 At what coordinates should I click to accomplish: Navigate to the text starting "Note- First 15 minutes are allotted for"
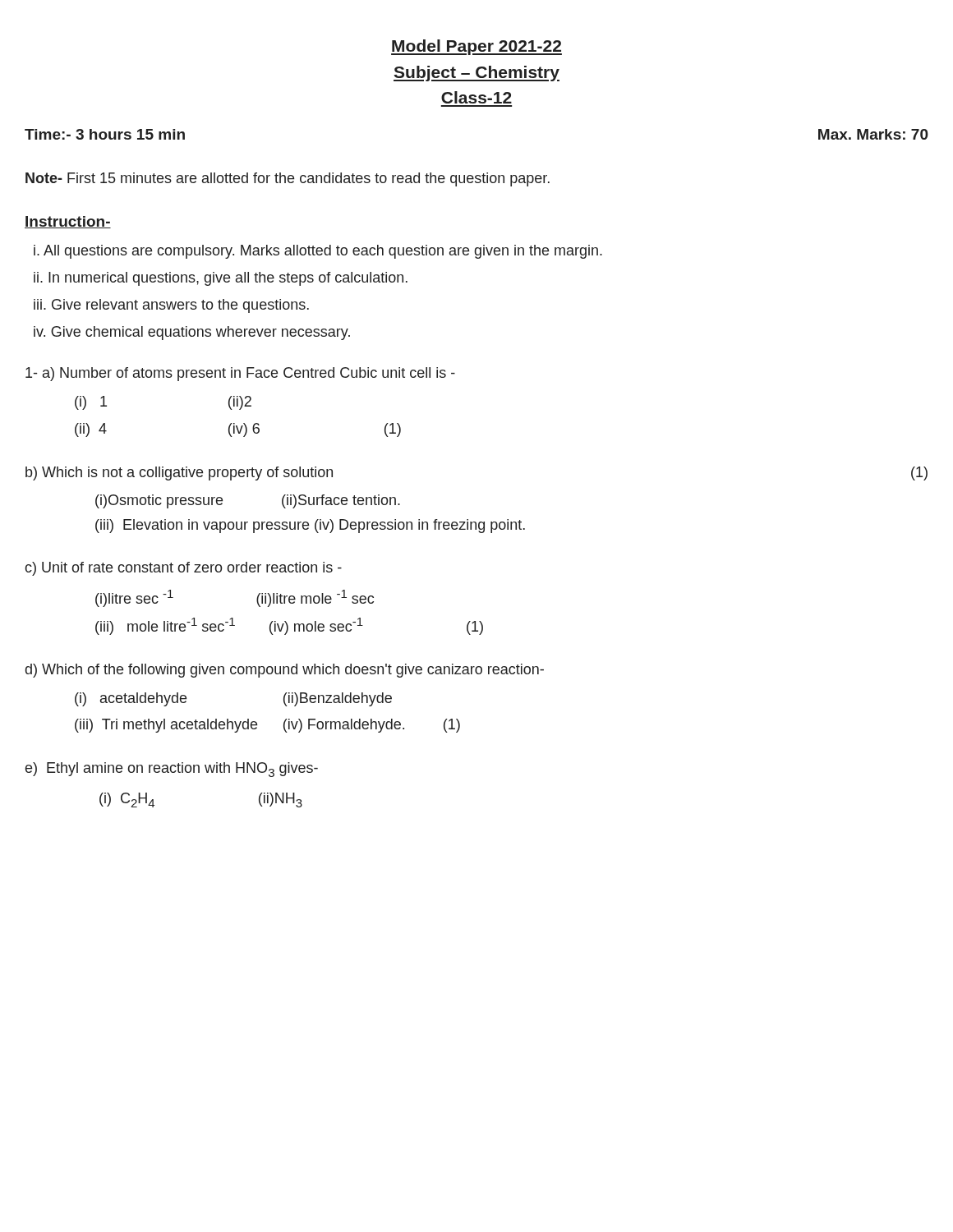tap(288, 178)
